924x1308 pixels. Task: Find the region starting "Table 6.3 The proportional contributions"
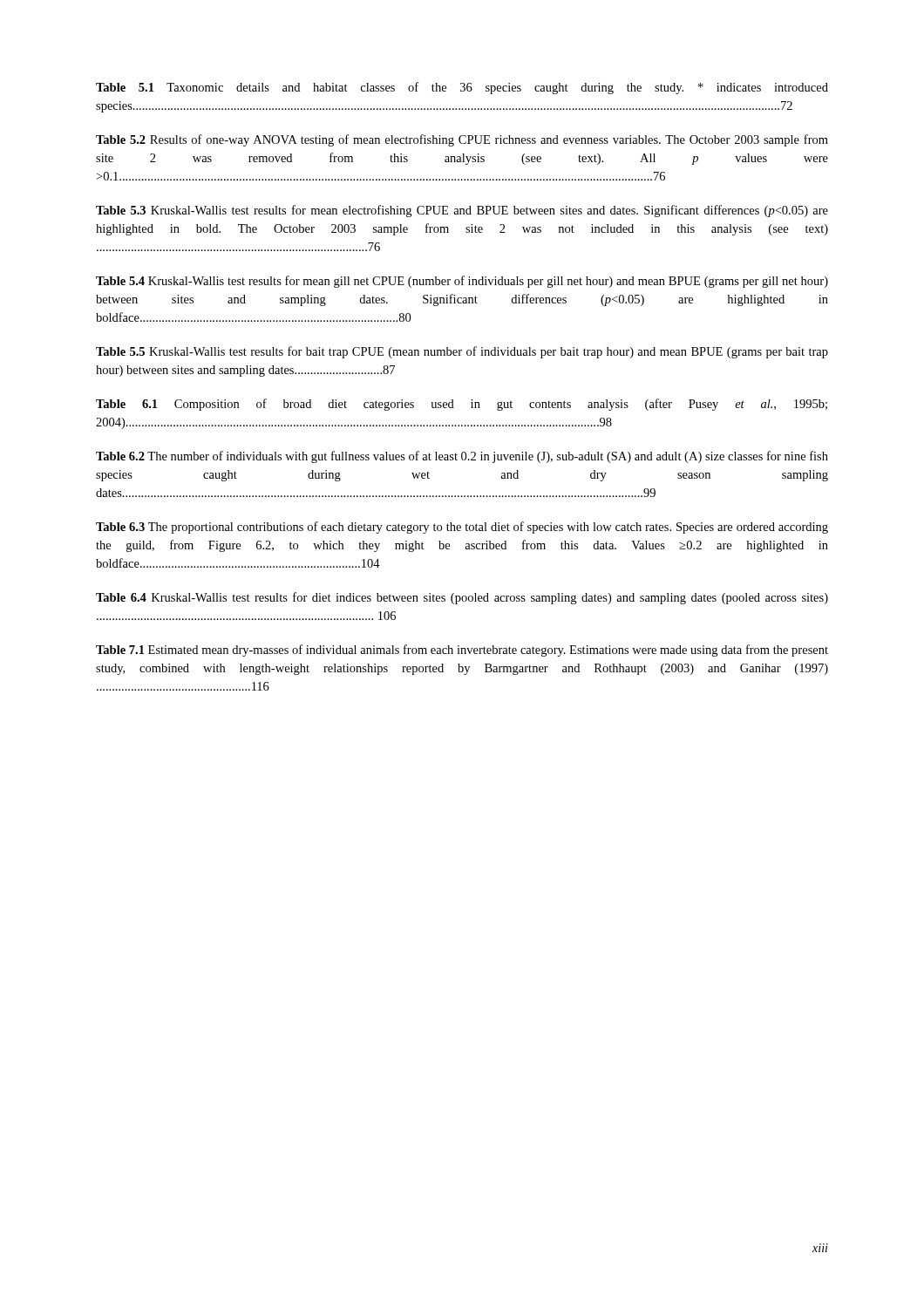(x=462, y=545)
